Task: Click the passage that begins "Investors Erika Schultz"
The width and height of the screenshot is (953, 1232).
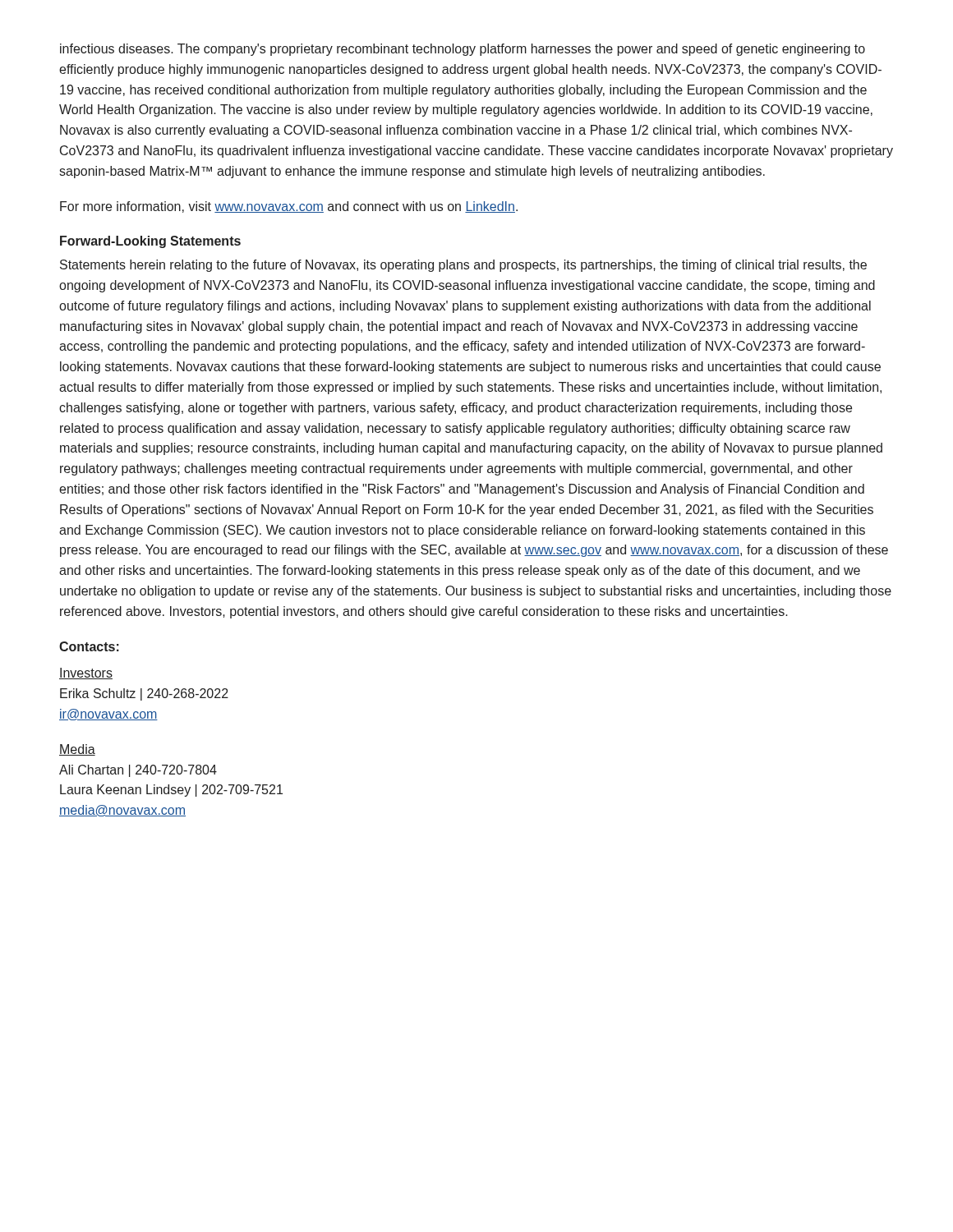Action: [x=86, y=673]
